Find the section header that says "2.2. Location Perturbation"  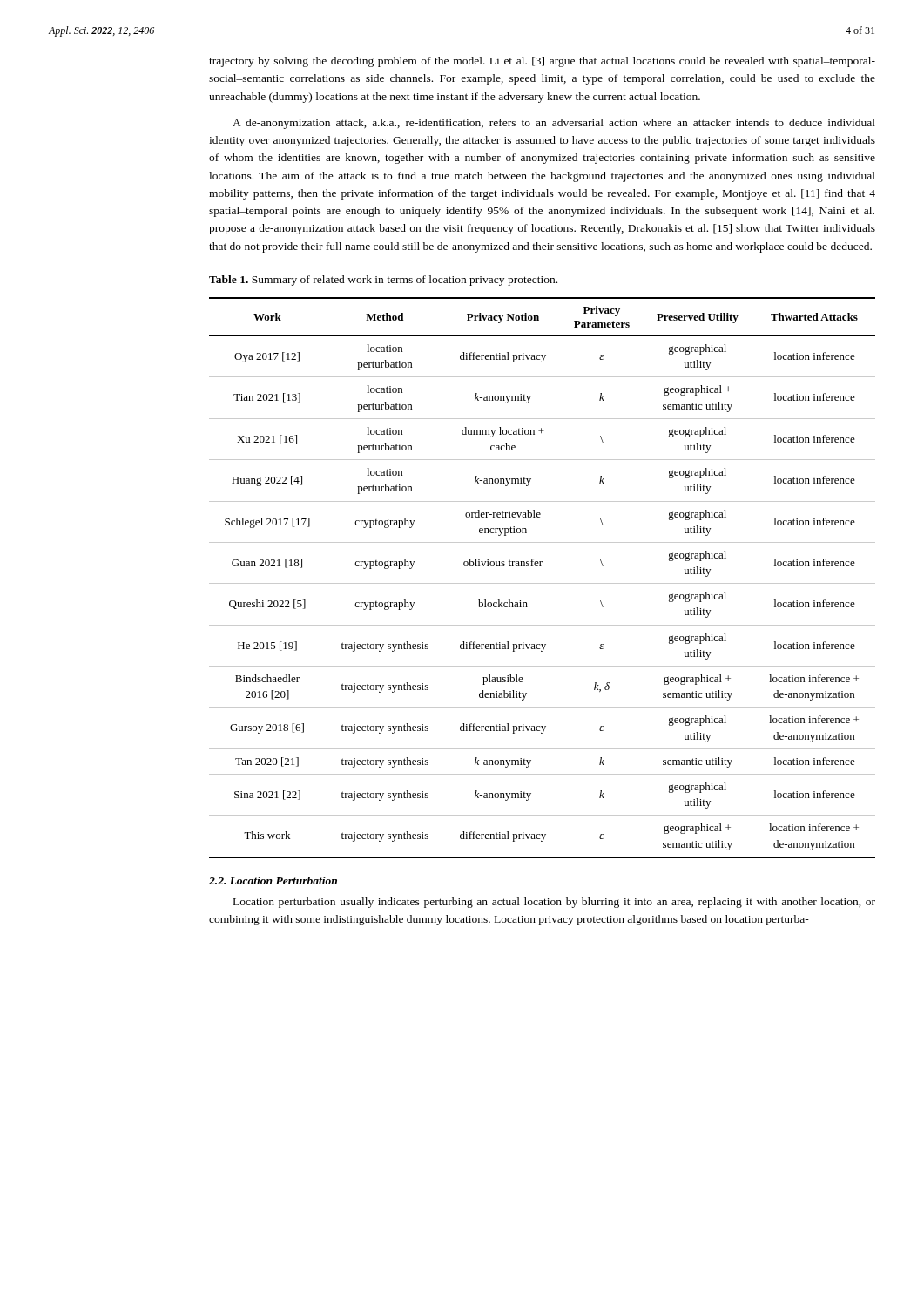point(273,880)
